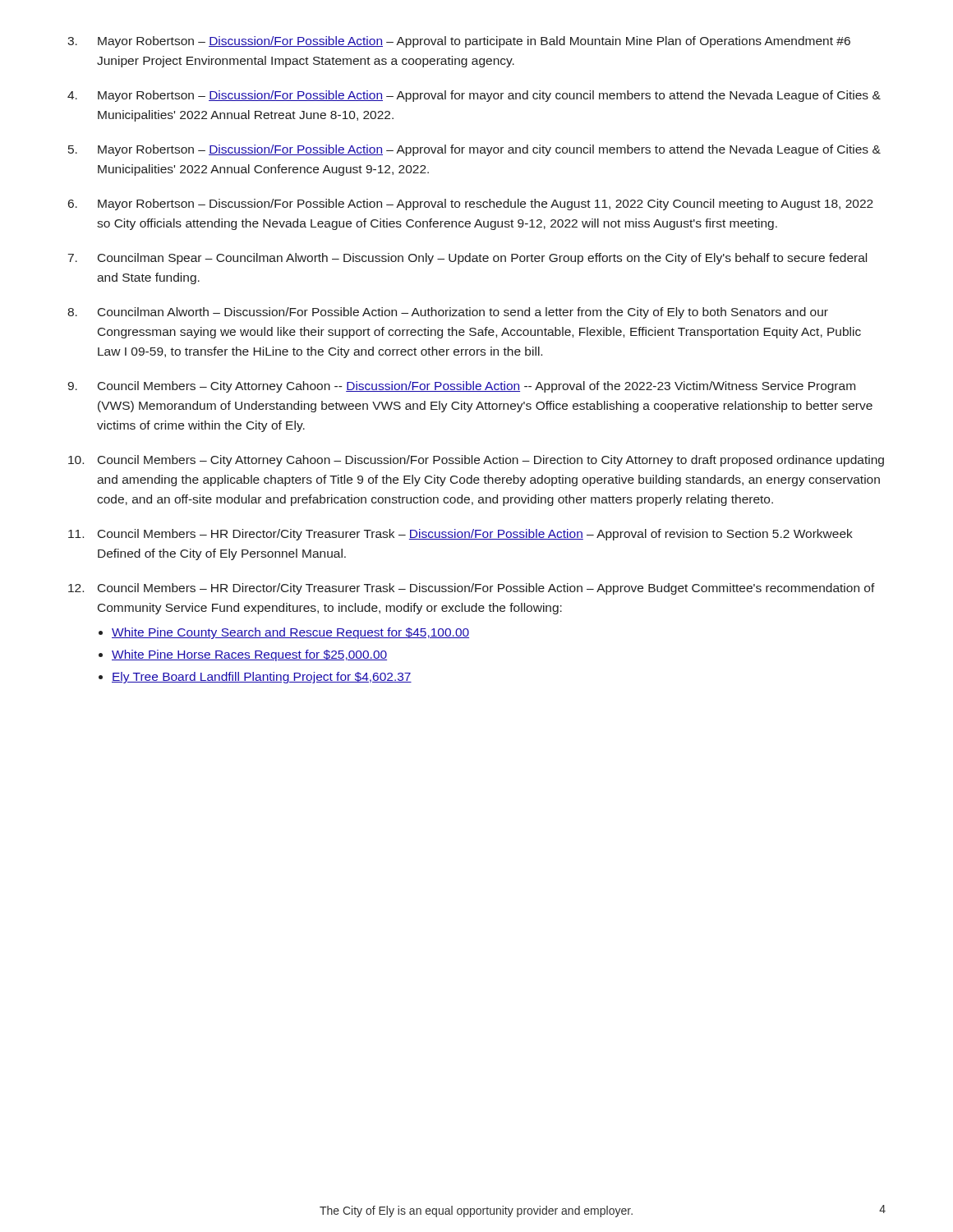
Task: Where is the passage that starts "9. Council Members – City Attorney Cahoon --"?
Action: tap(476, 406)
